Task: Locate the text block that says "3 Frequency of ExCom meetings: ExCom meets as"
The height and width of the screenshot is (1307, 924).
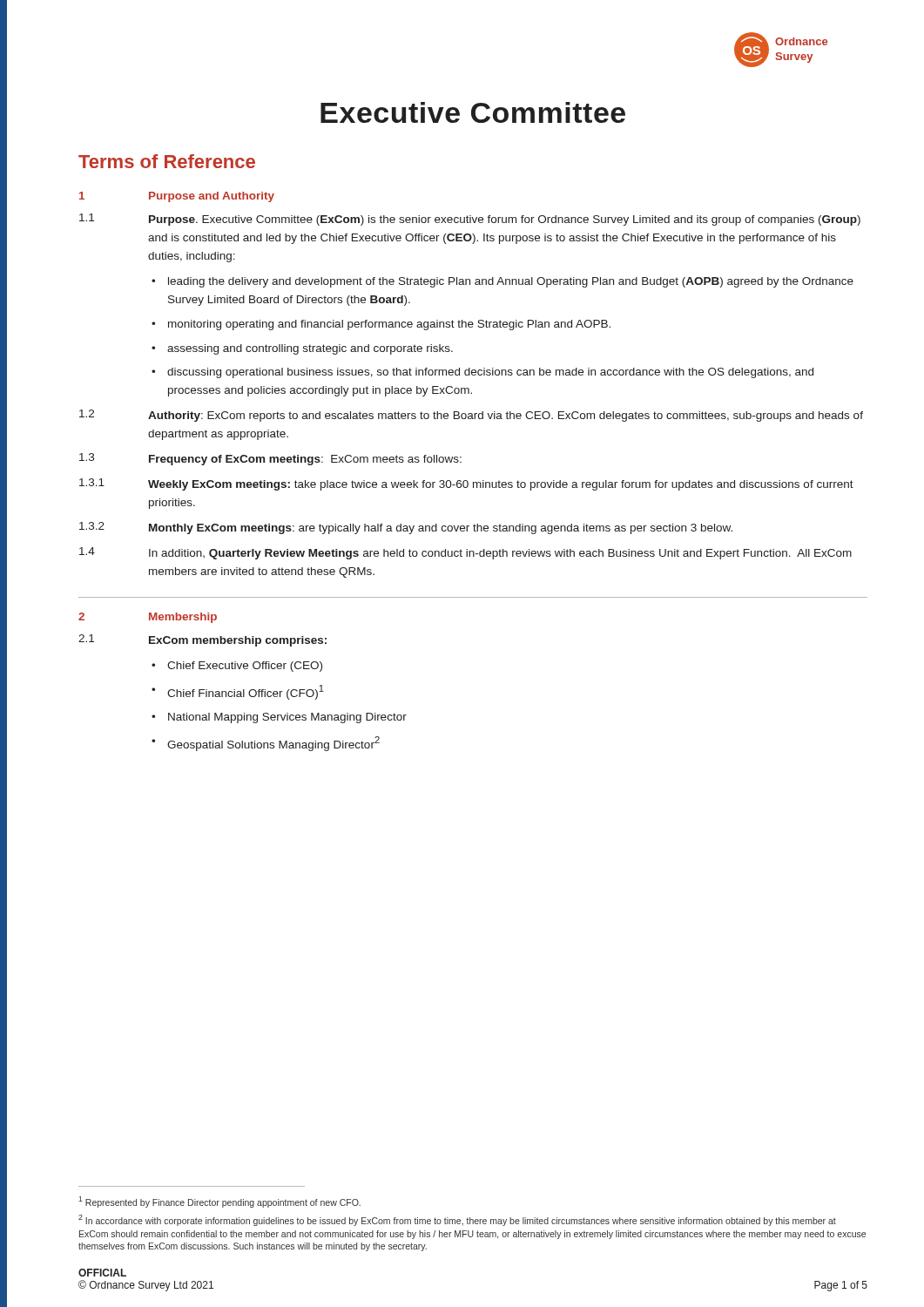Action: point(270,460)
